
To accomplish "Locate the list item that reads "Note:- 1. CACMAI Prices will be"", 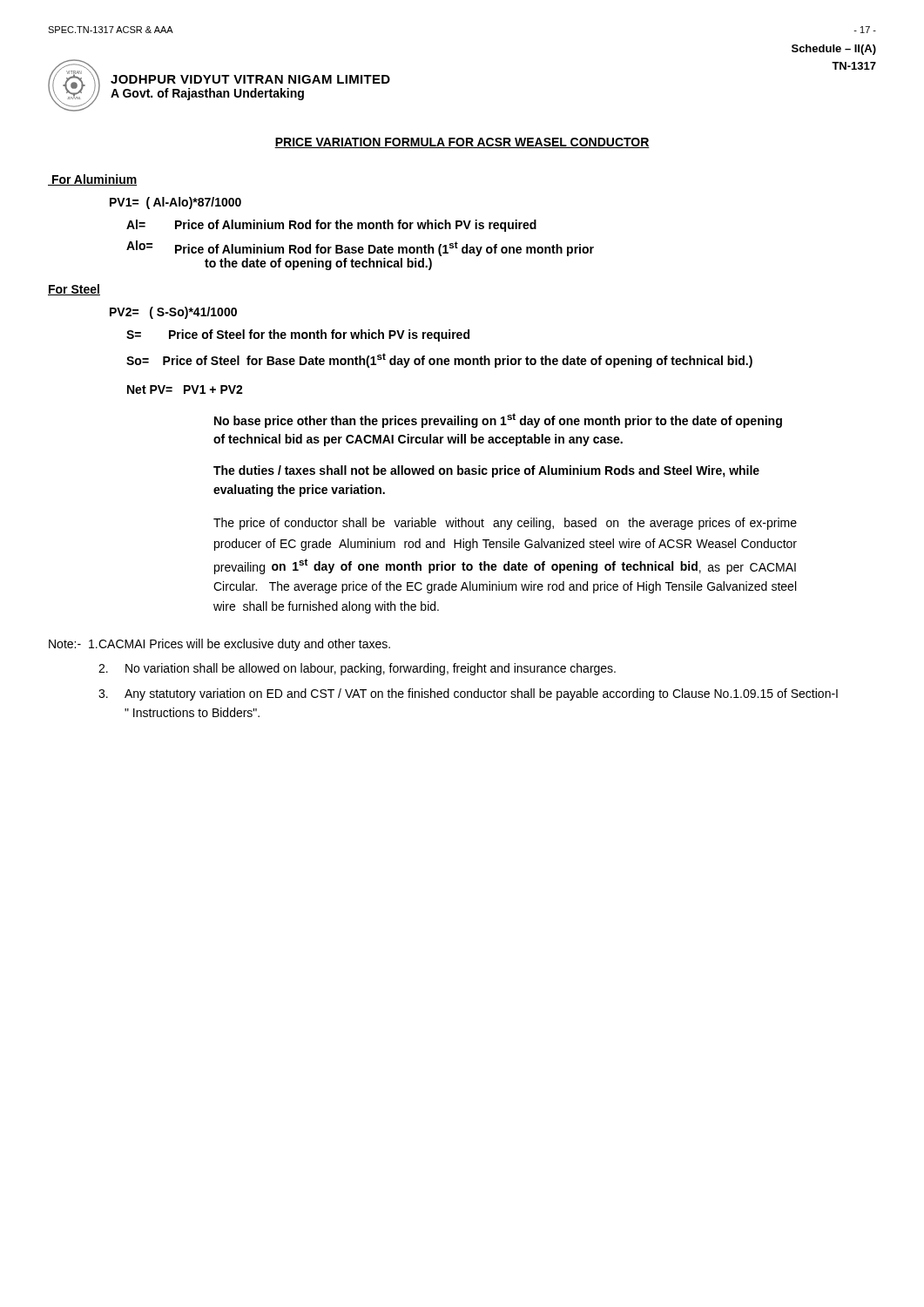I will 219,644.
